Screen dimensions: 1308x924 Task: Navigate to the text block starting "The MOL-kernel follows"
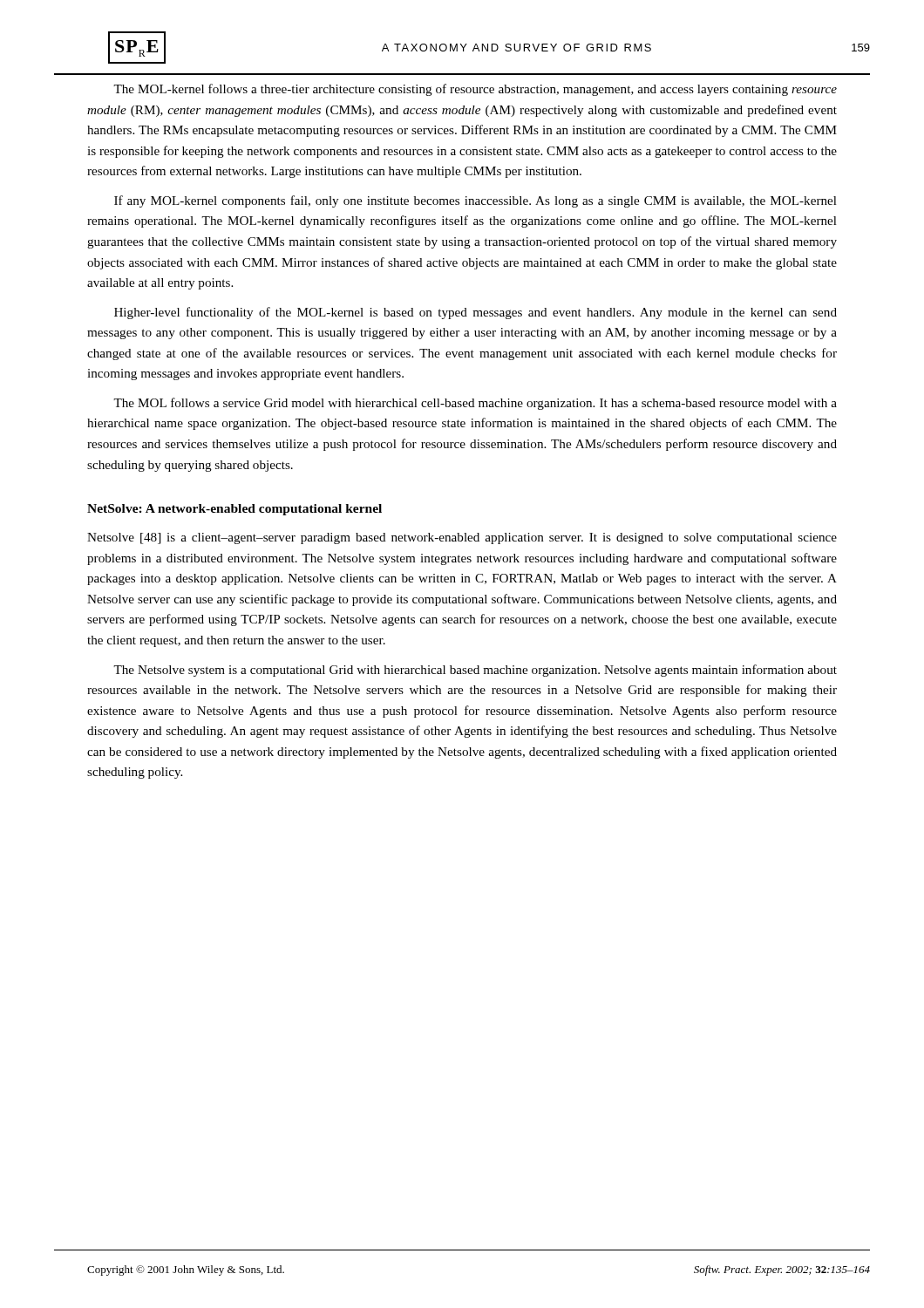tap(462, 130)
